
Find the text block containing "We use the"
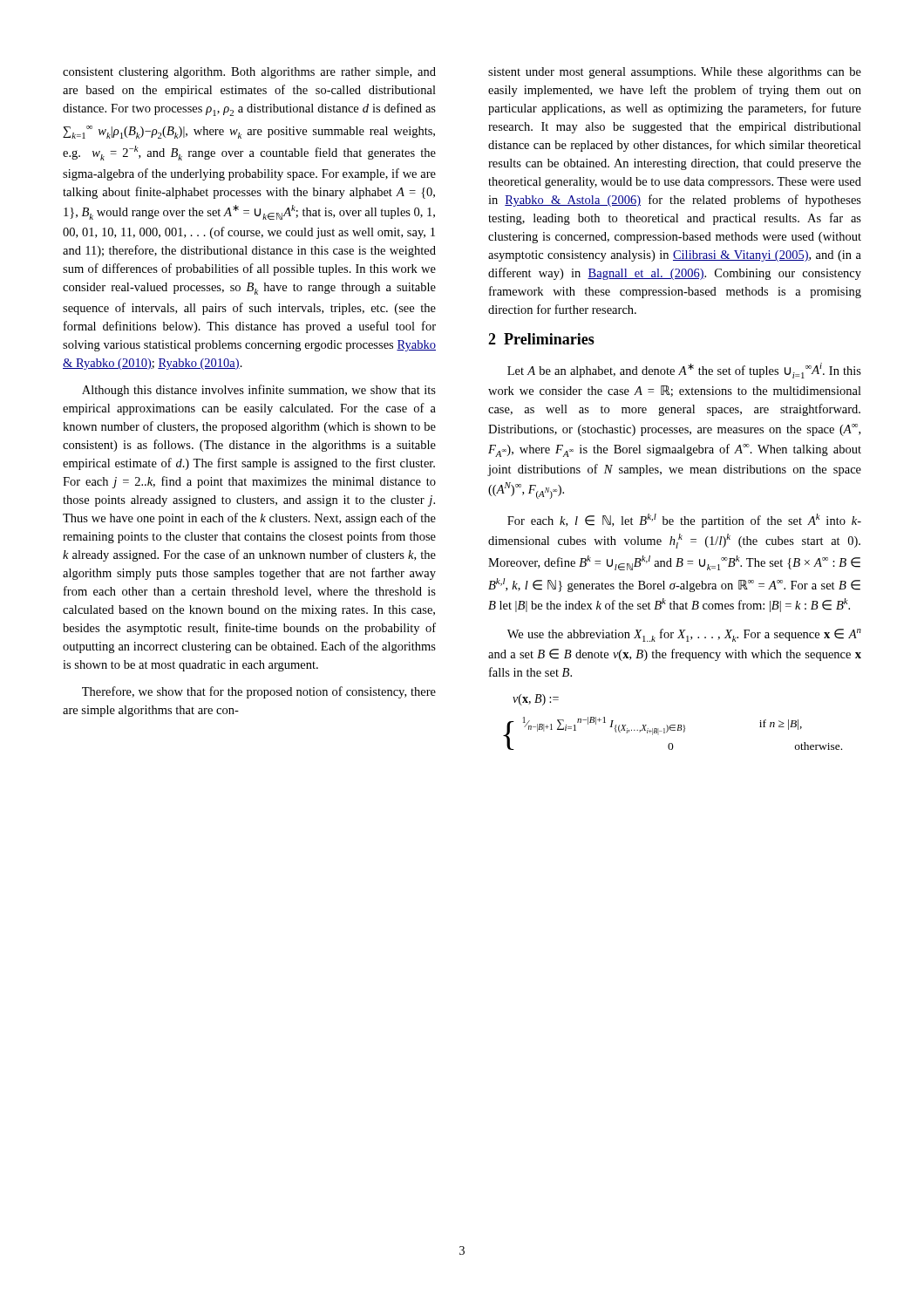675,653
